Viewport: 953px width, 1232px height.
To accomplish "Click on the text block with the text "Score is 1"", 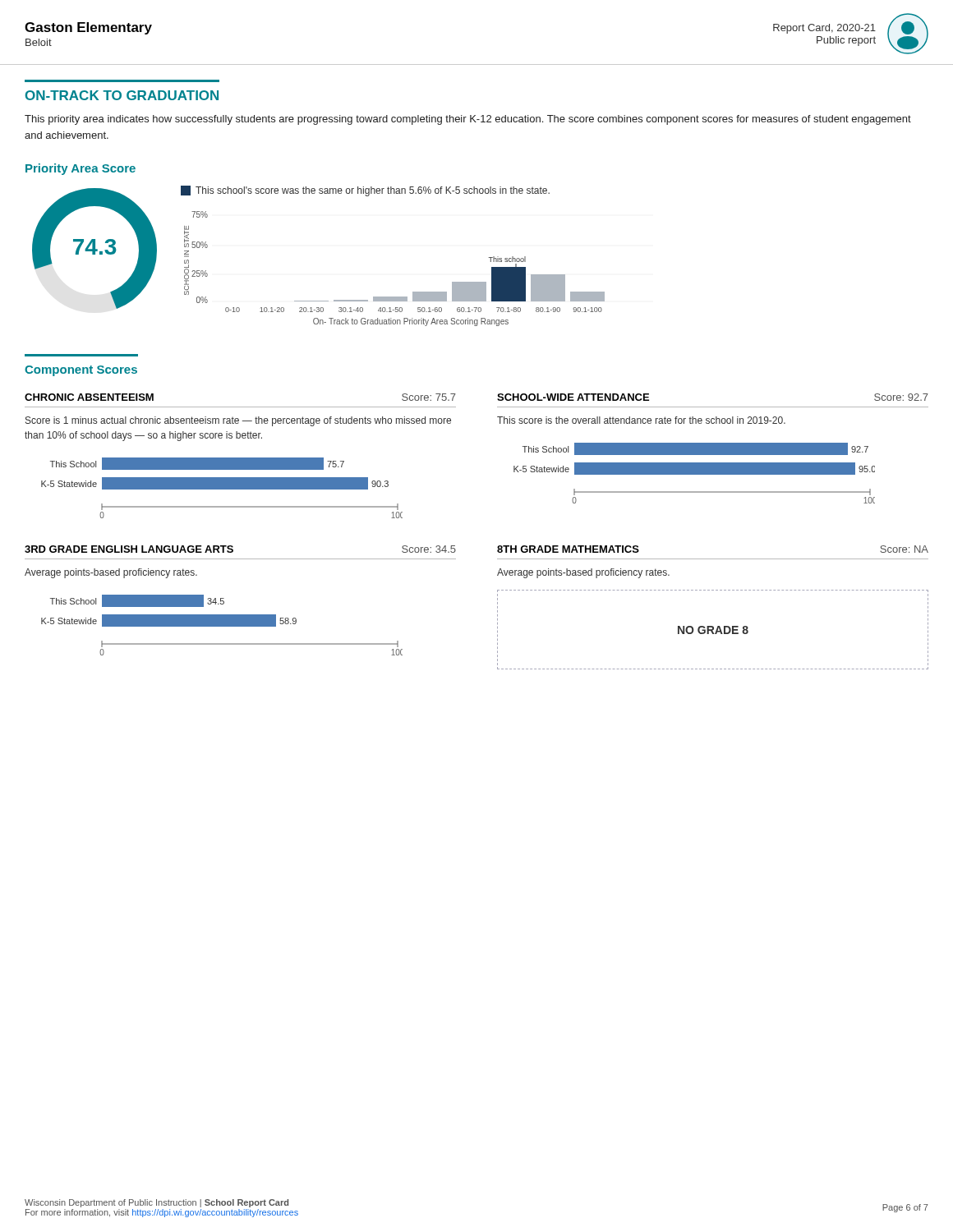I will click(238, 428).
